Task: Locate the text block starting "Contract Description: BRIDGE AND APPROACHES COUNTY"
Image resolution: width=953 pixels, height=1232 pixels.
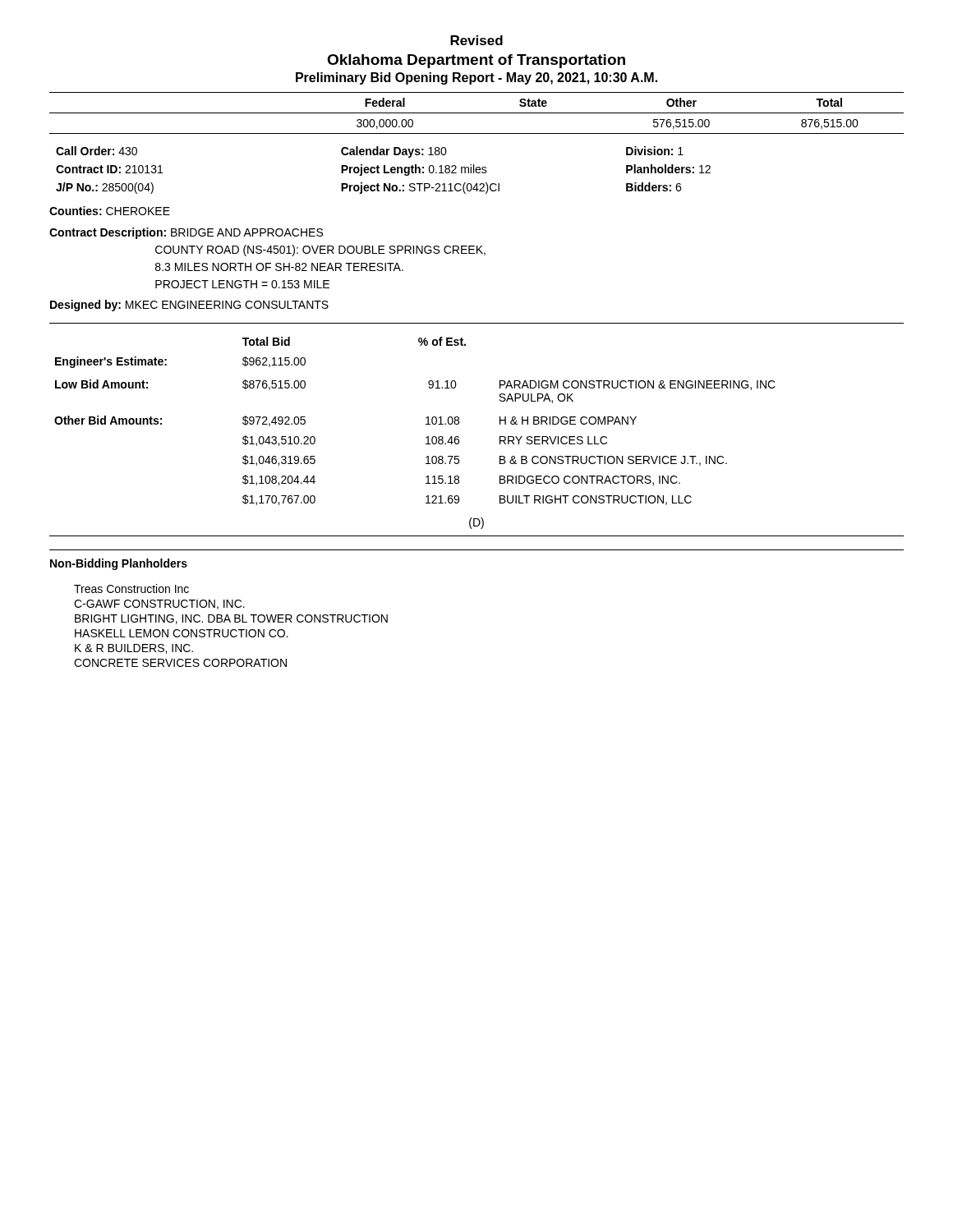Action: [x=268, y=258]
